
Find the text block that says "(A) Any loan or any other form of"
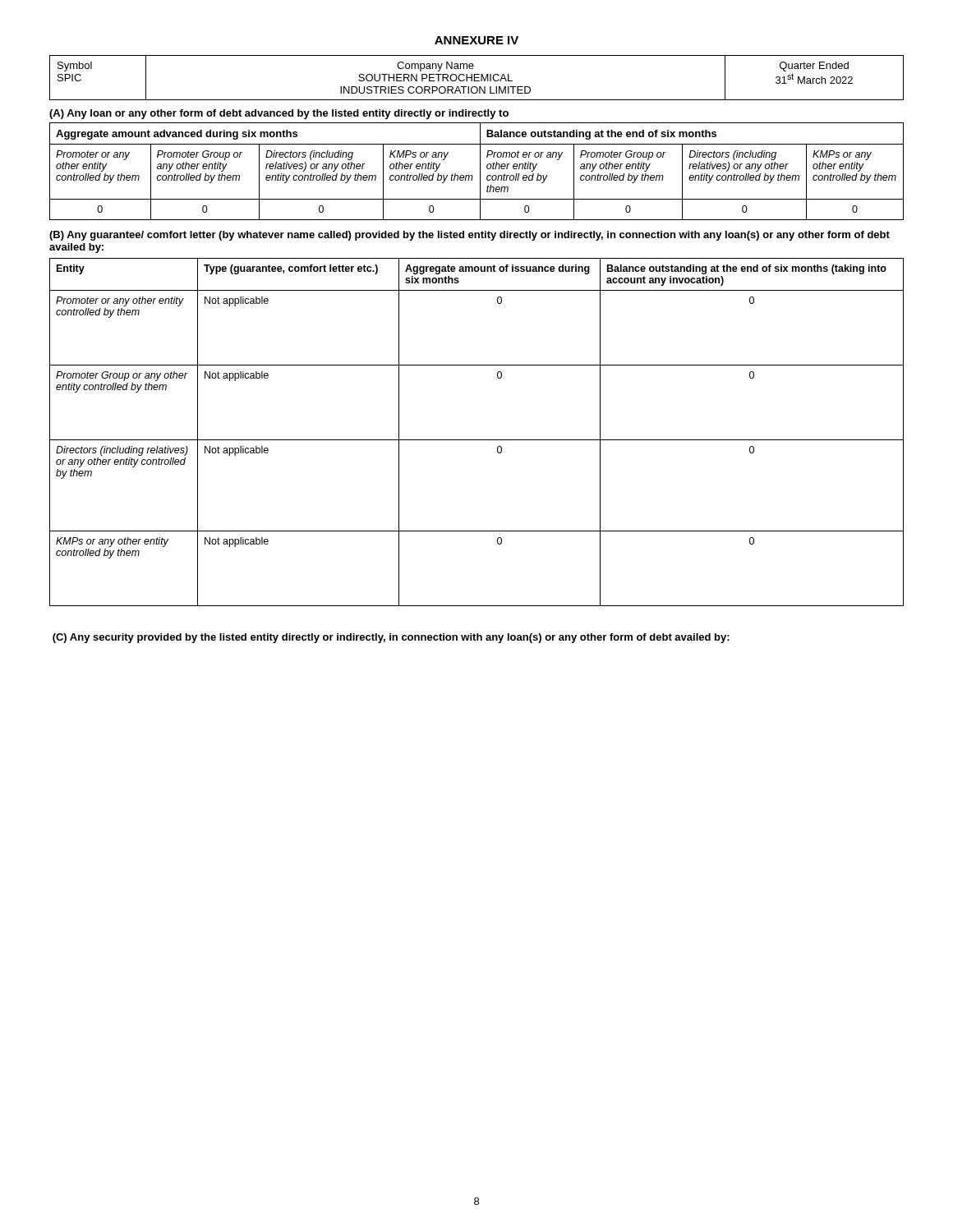pyautogui.click(x=279, y=113)
